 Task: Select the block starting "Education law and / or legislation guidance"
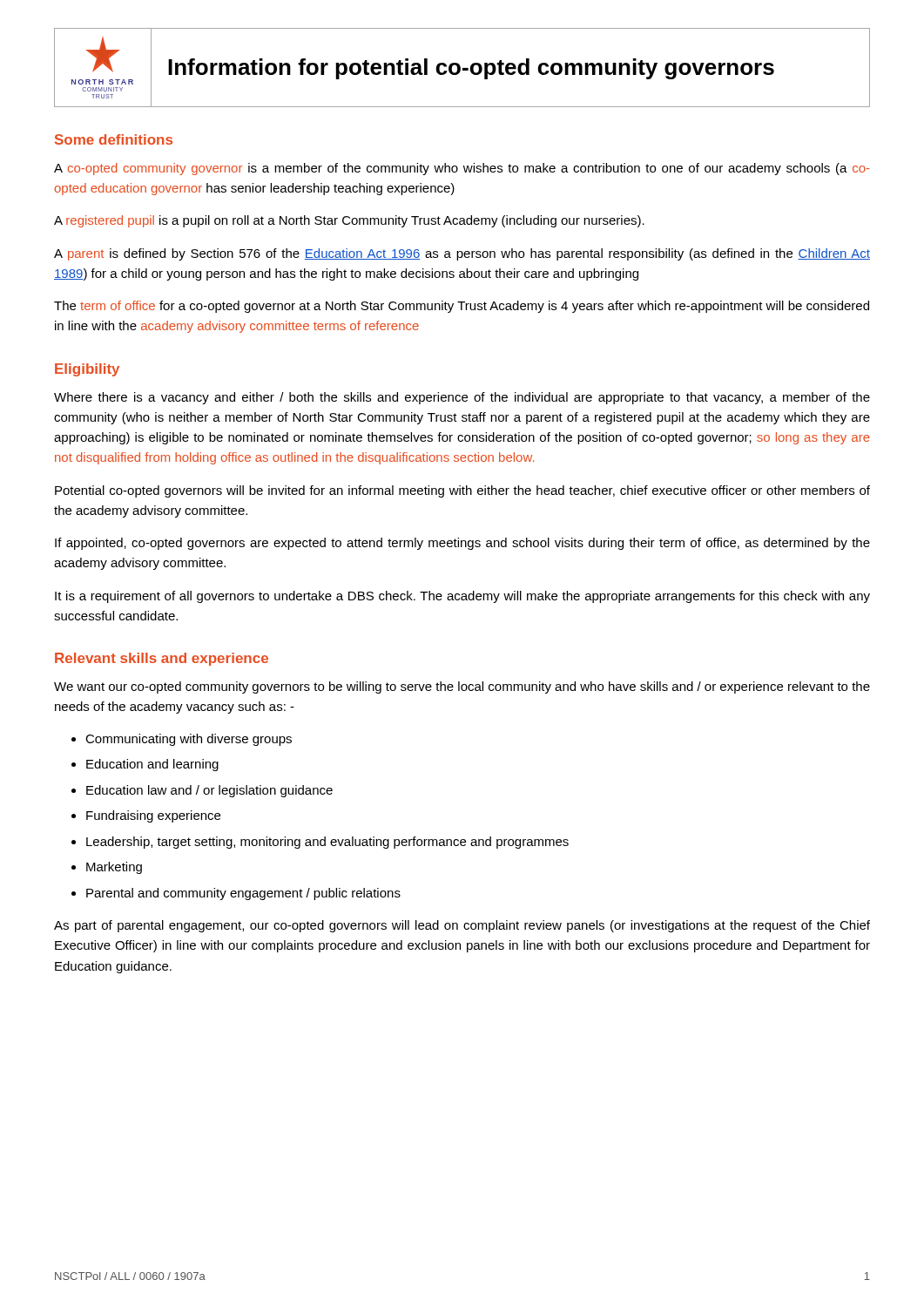pyautogui.click(x=209, y=789)
